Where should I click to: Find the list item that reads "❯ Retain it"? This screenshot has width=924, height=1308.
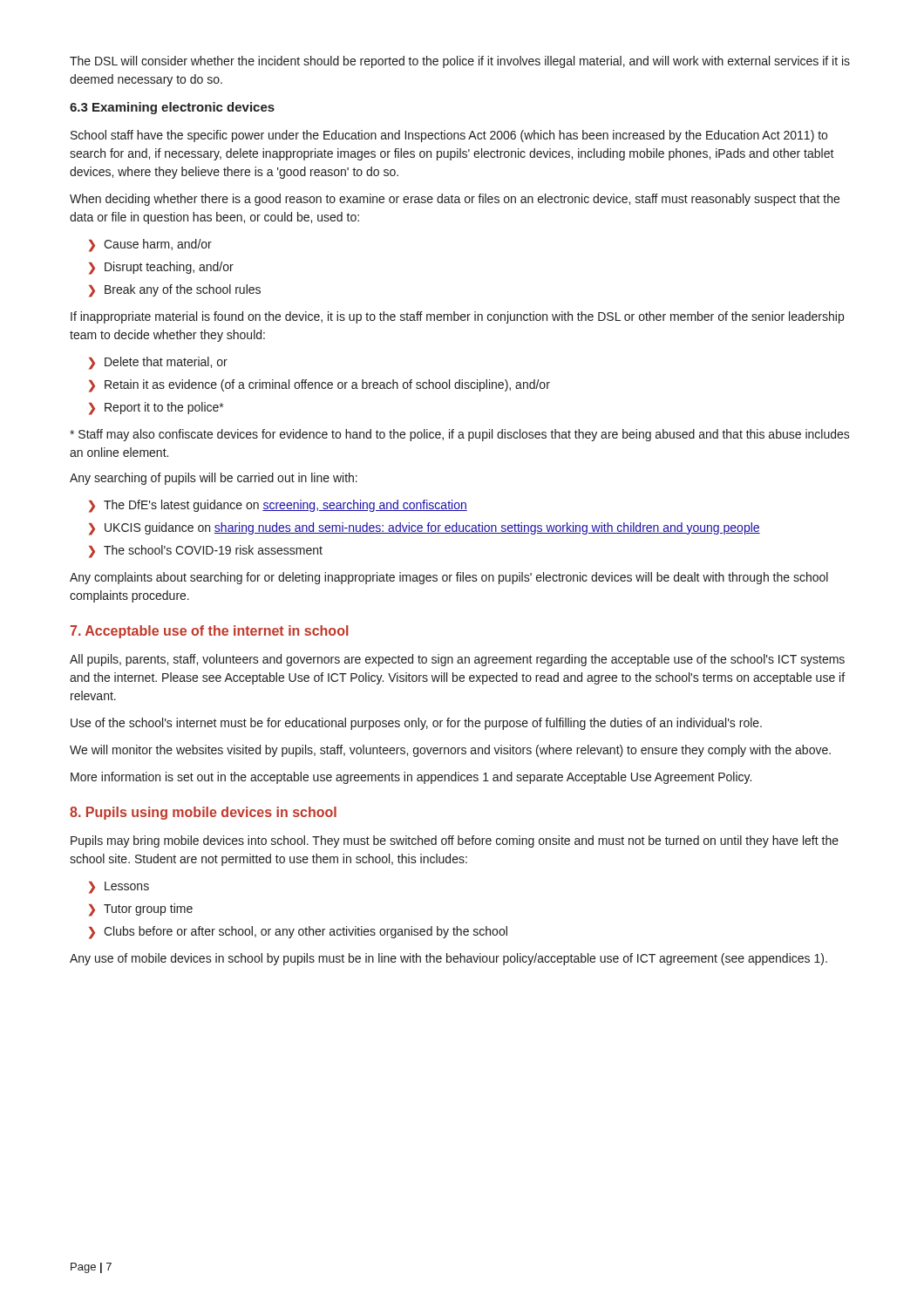(x=471, y=385)
